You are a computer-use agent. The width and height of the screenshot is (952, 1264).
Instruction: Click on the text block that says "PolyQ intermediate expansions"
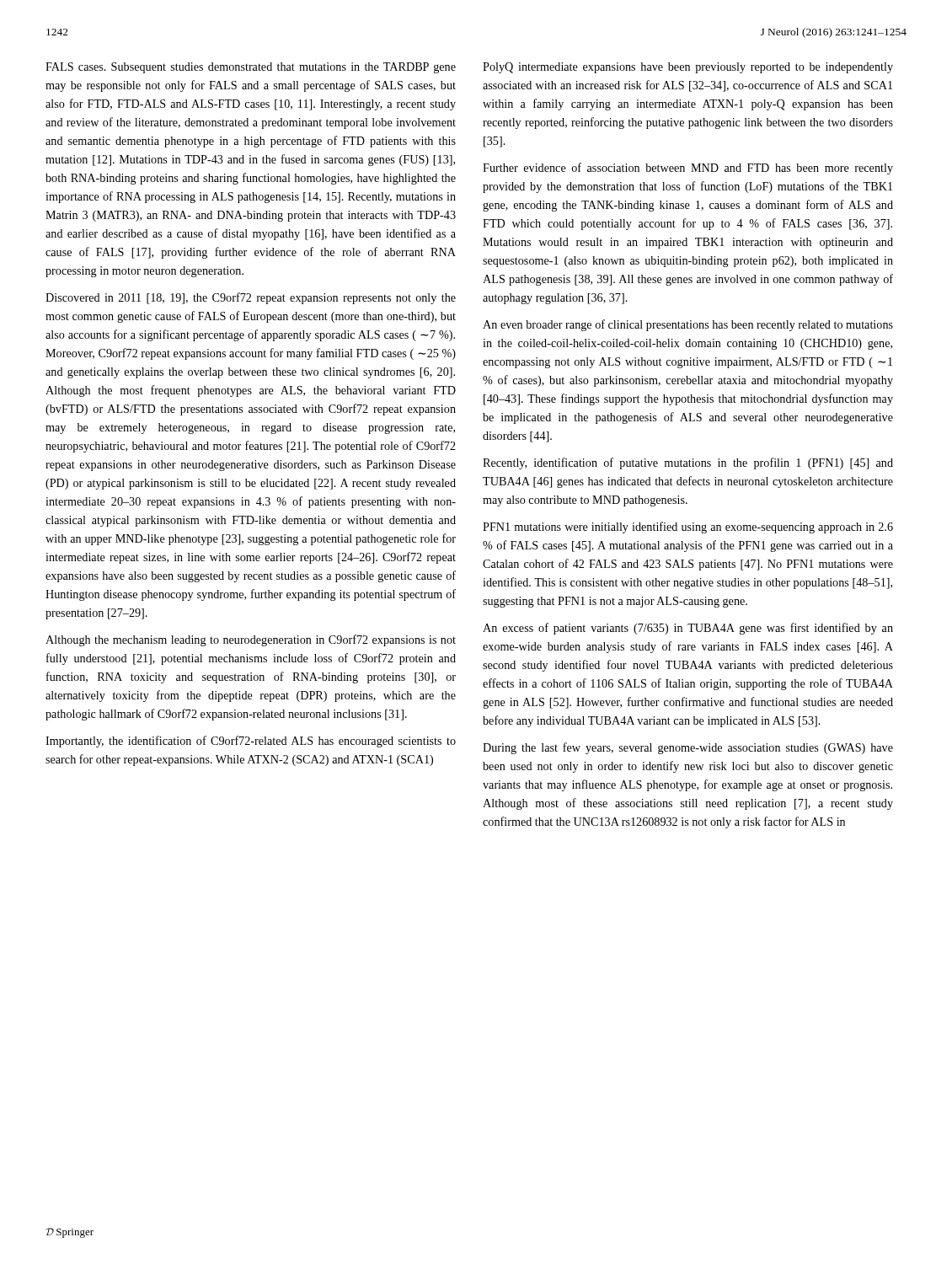click(x=688, y=68)
